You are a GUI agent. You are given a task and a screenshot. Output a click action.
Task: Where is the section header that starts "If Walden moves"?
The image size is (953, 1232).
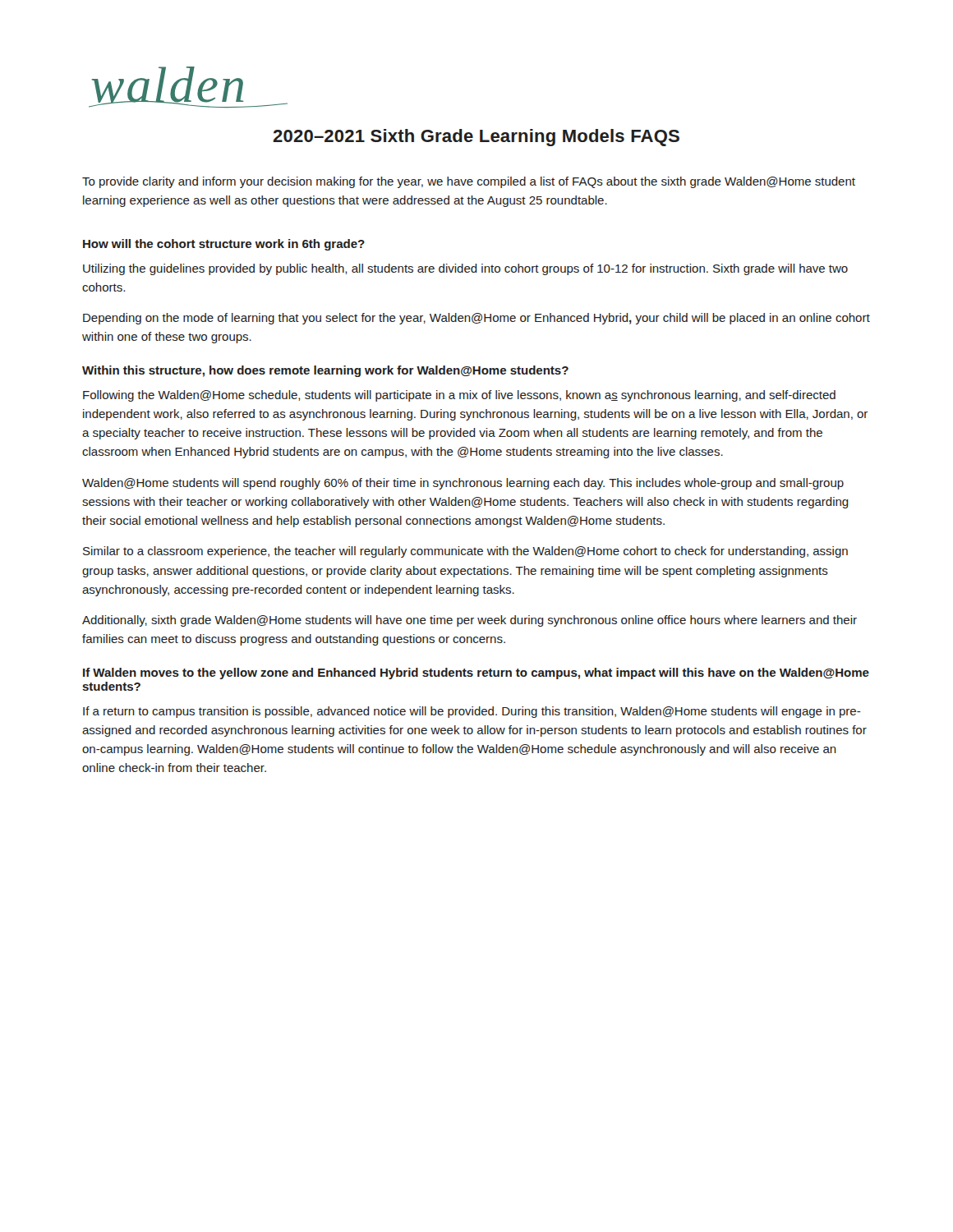[x=476, y=679]
